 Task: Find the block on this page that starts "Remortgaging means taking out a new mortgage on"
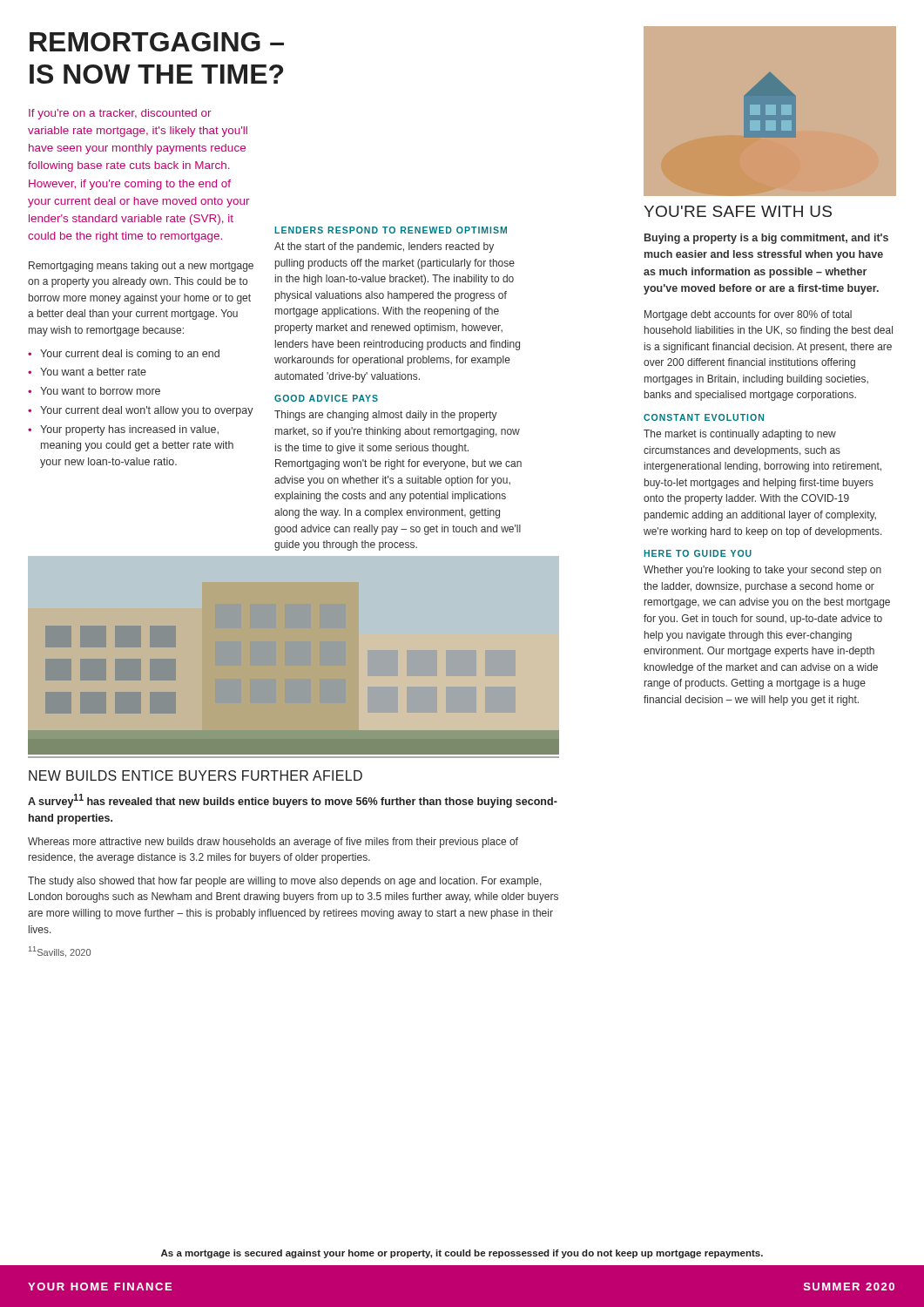141,298
